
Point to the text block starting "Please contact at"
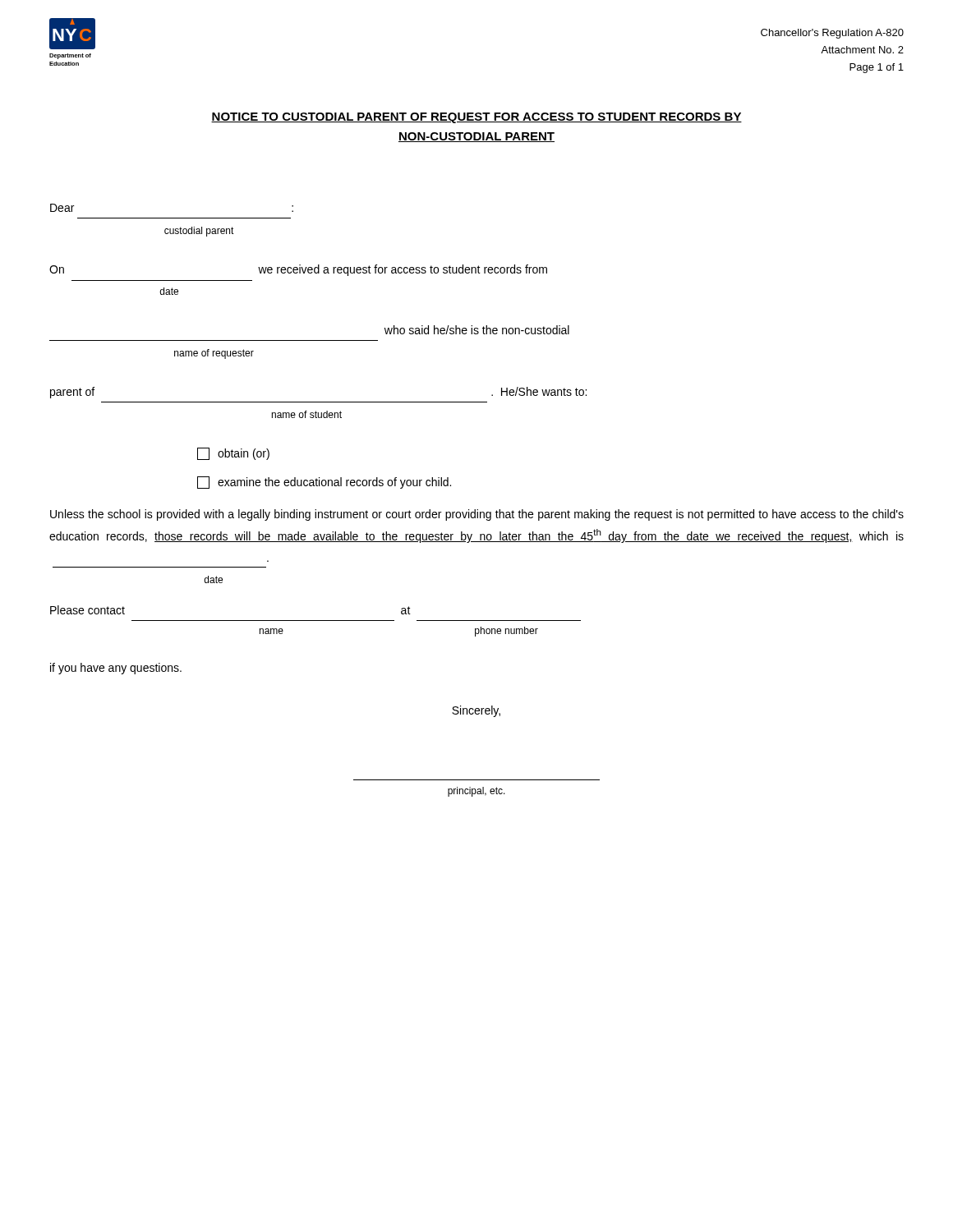tap(476, 620)
